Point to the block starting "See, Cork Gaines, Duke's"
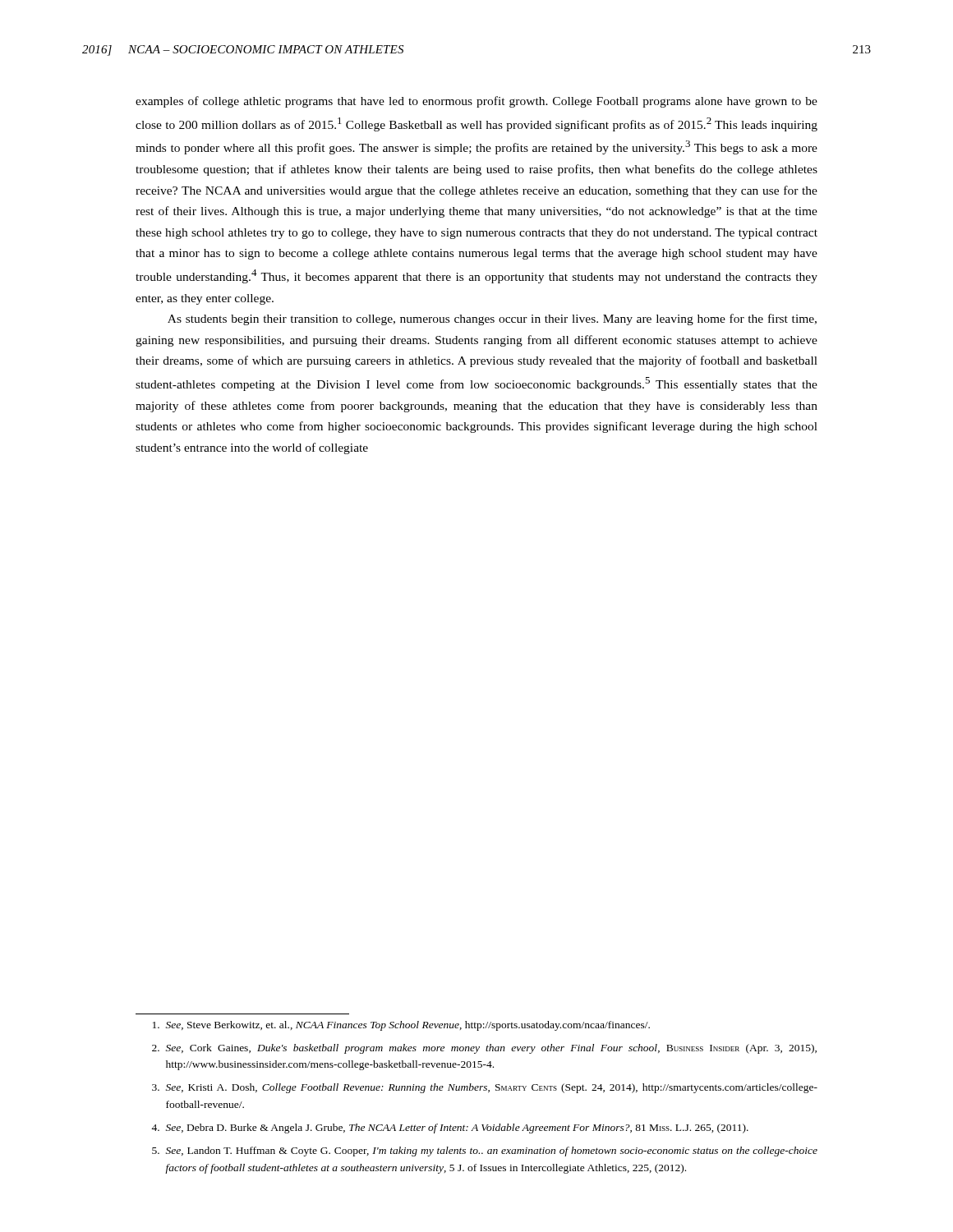This screenshot has height=1232, width=953. coord(476,1057)
